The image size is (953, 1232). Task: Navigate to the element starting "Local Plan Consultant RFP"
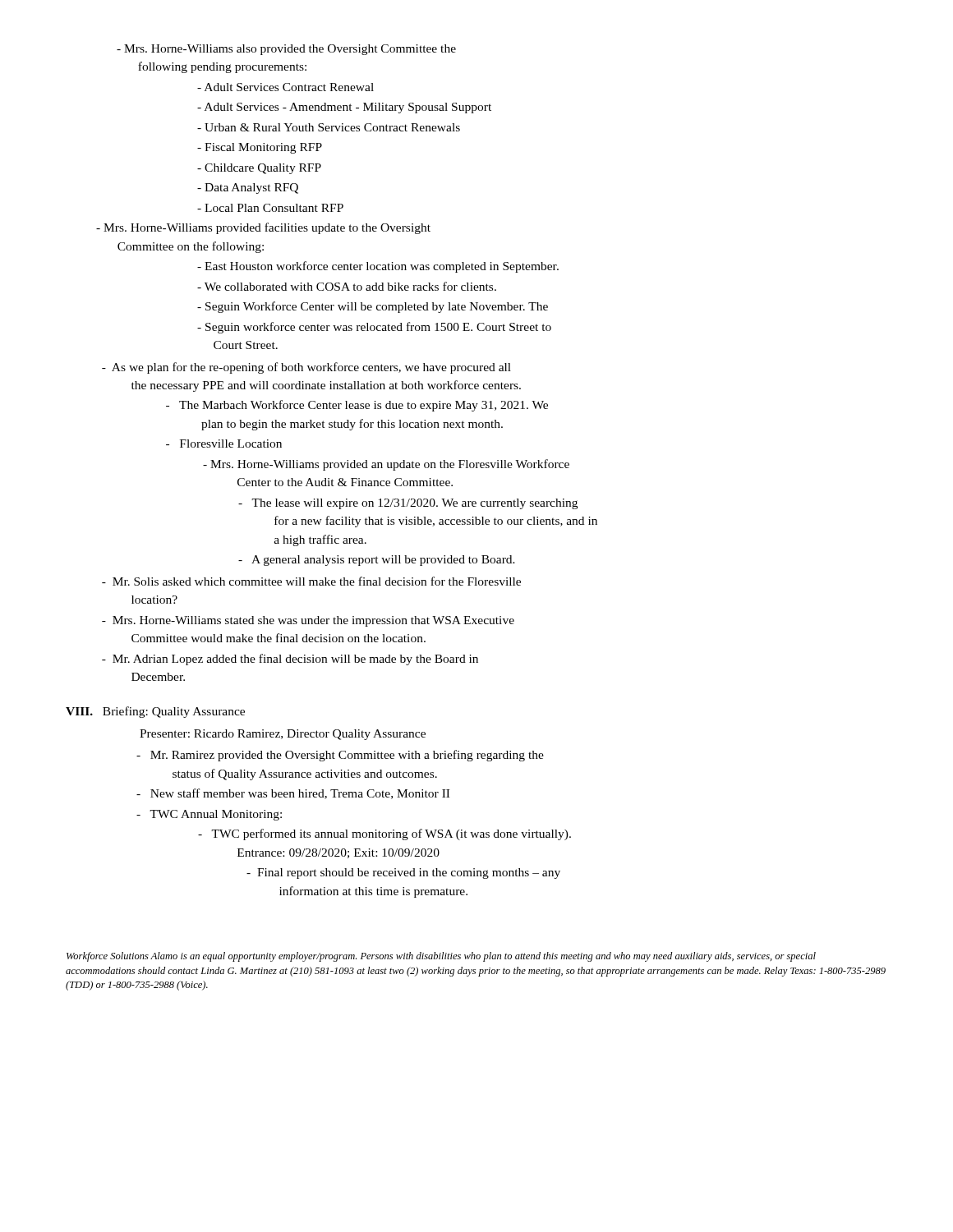(270, 207)
